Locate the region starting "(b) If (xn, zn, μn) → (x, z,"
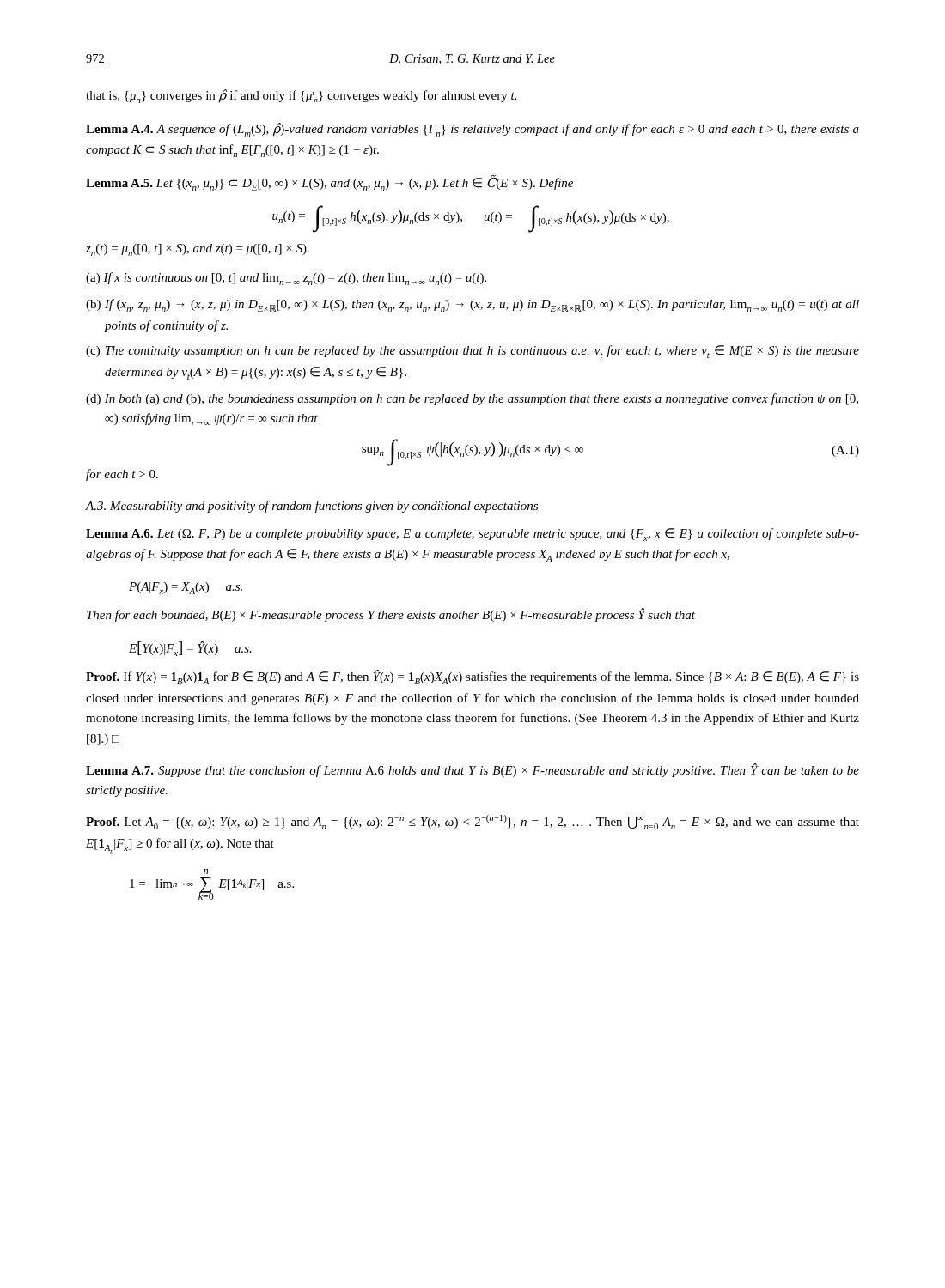The width and height of the screenshot is (945, 1288). point(472,315)
